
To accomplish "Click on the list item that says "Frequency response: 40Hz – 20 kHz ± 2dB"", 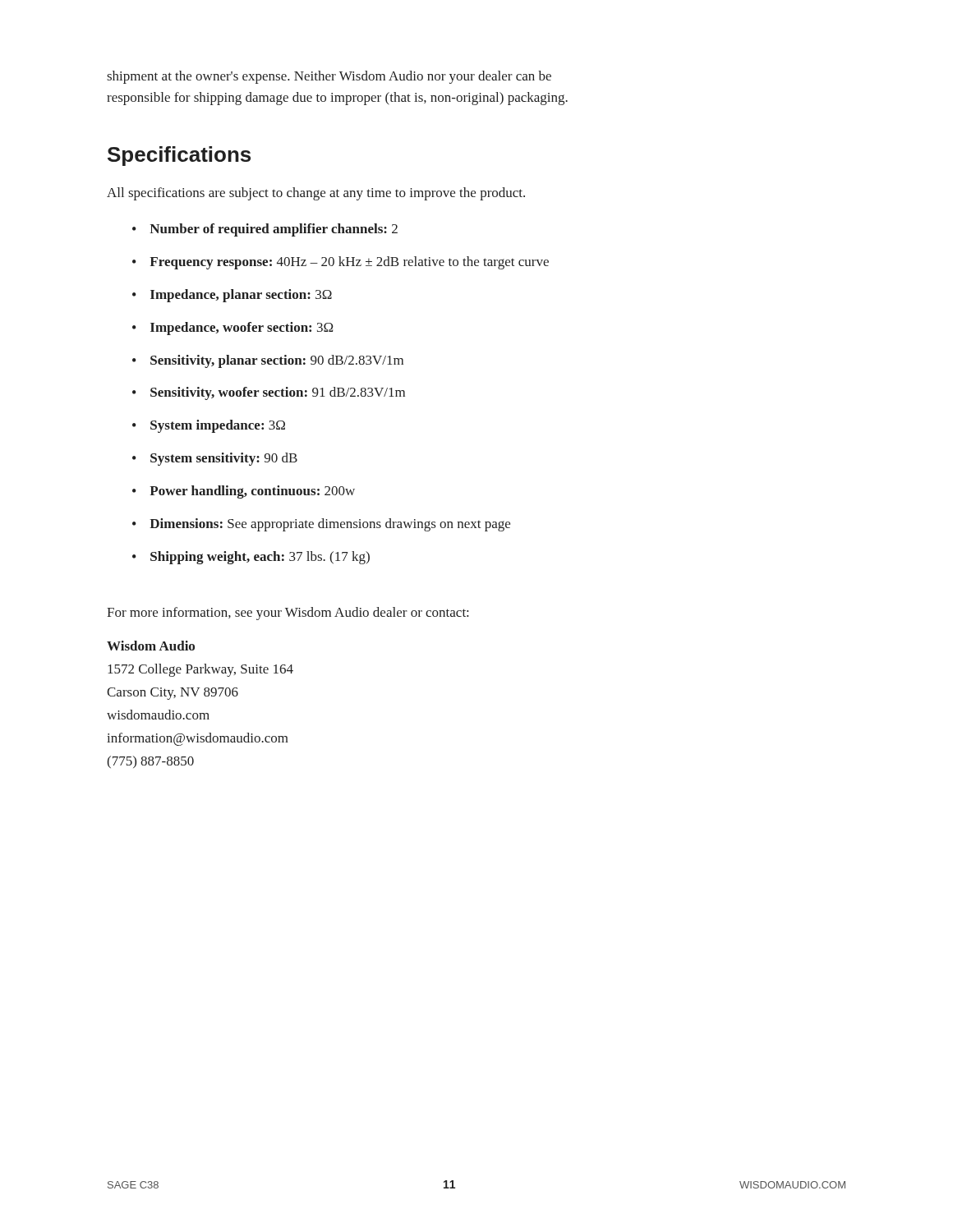I will pos(350,262).
